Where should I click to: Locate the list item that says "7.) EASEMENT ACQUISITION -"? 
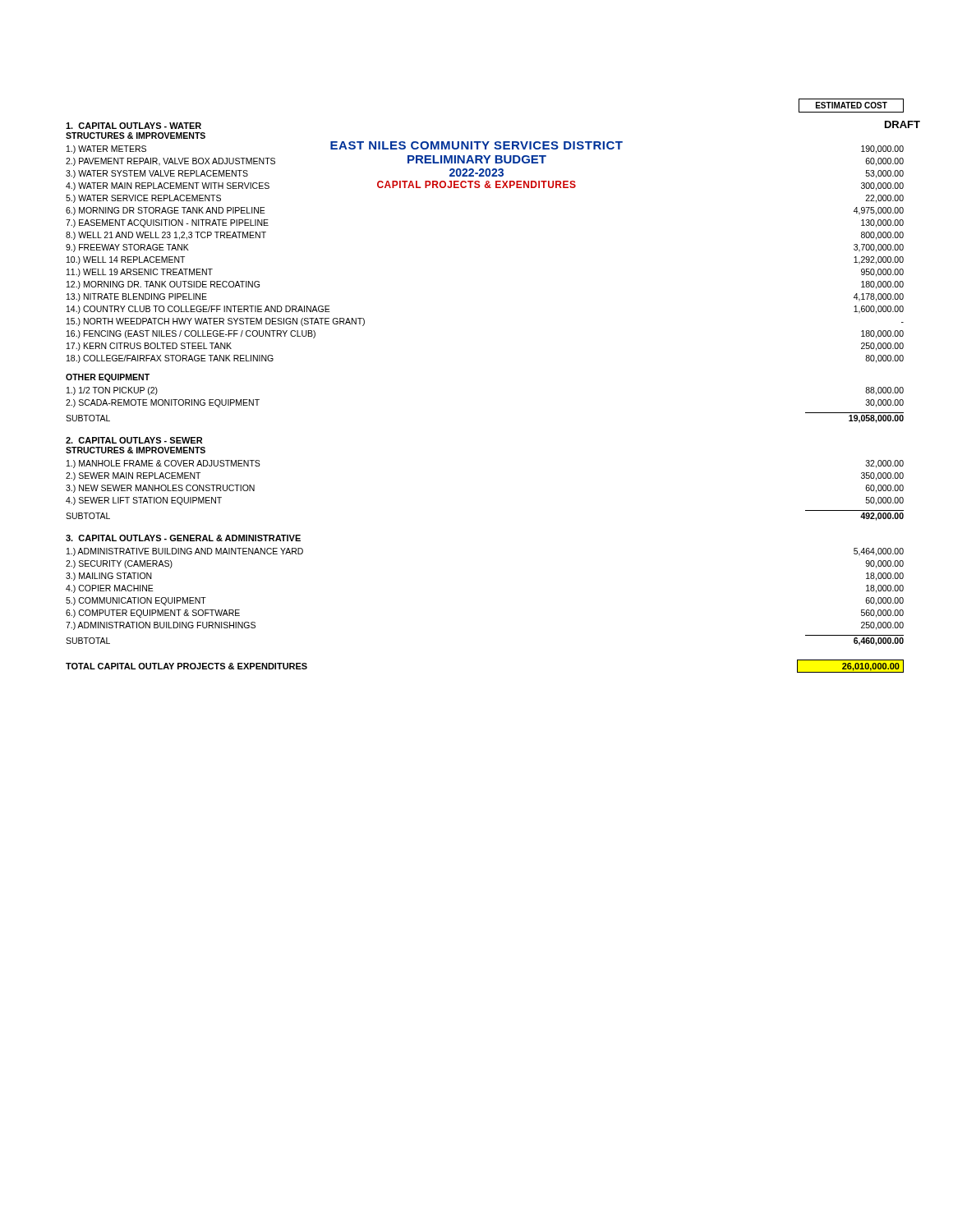pos(166,223)
